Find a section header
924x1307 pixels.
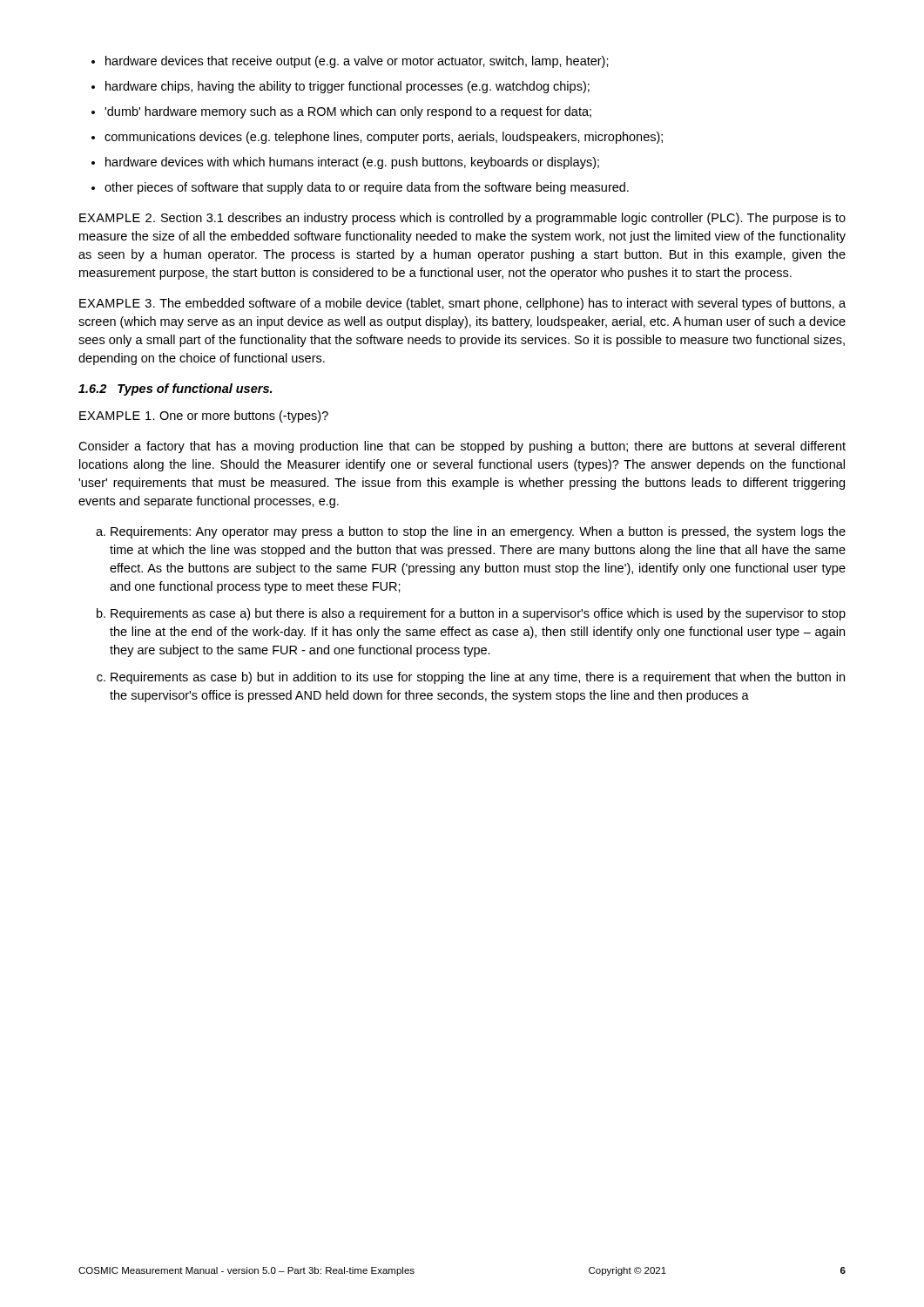176,389
